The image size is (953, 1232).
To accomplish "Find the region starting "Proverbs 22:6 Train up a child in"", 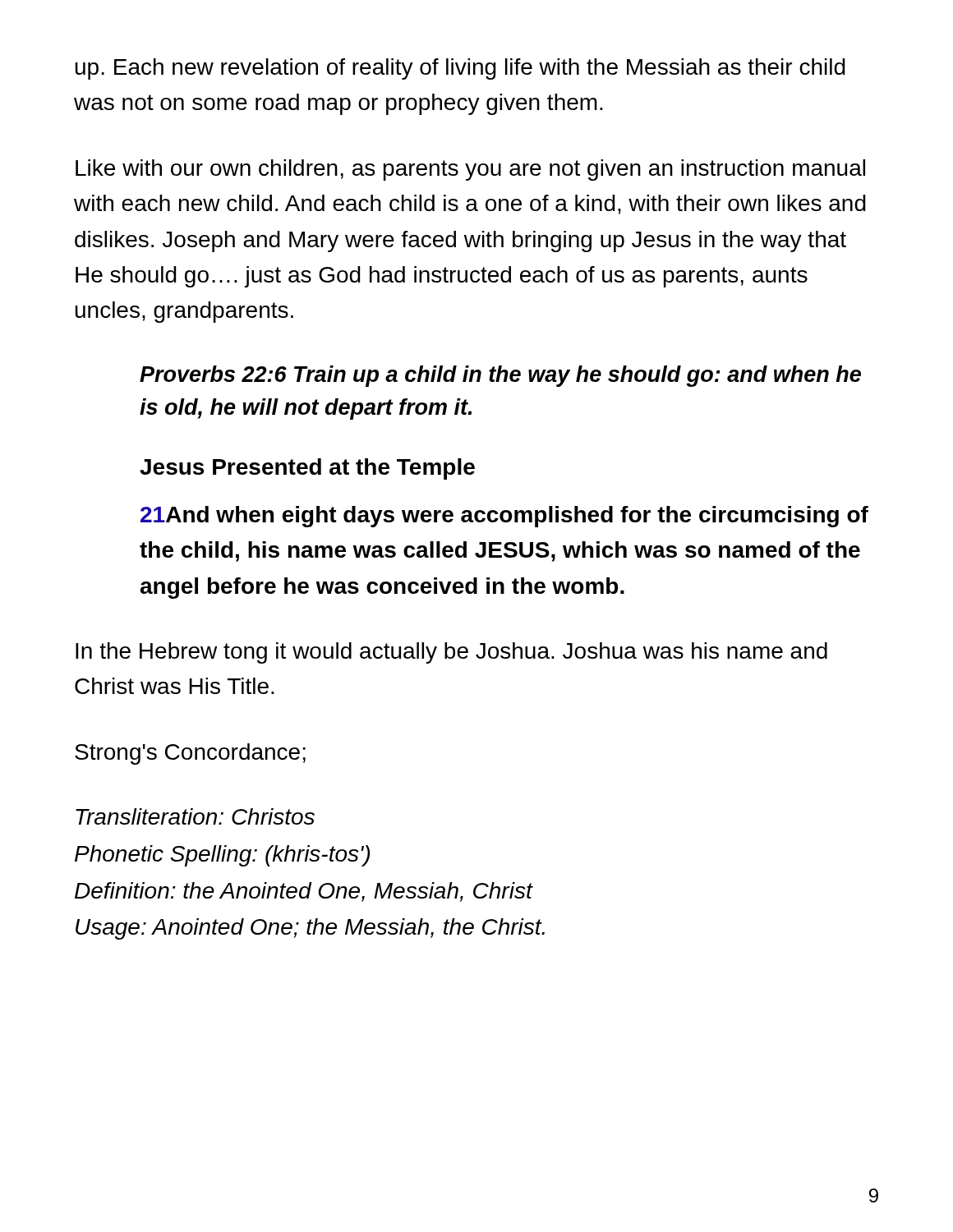I will click(x=501, y=391).
